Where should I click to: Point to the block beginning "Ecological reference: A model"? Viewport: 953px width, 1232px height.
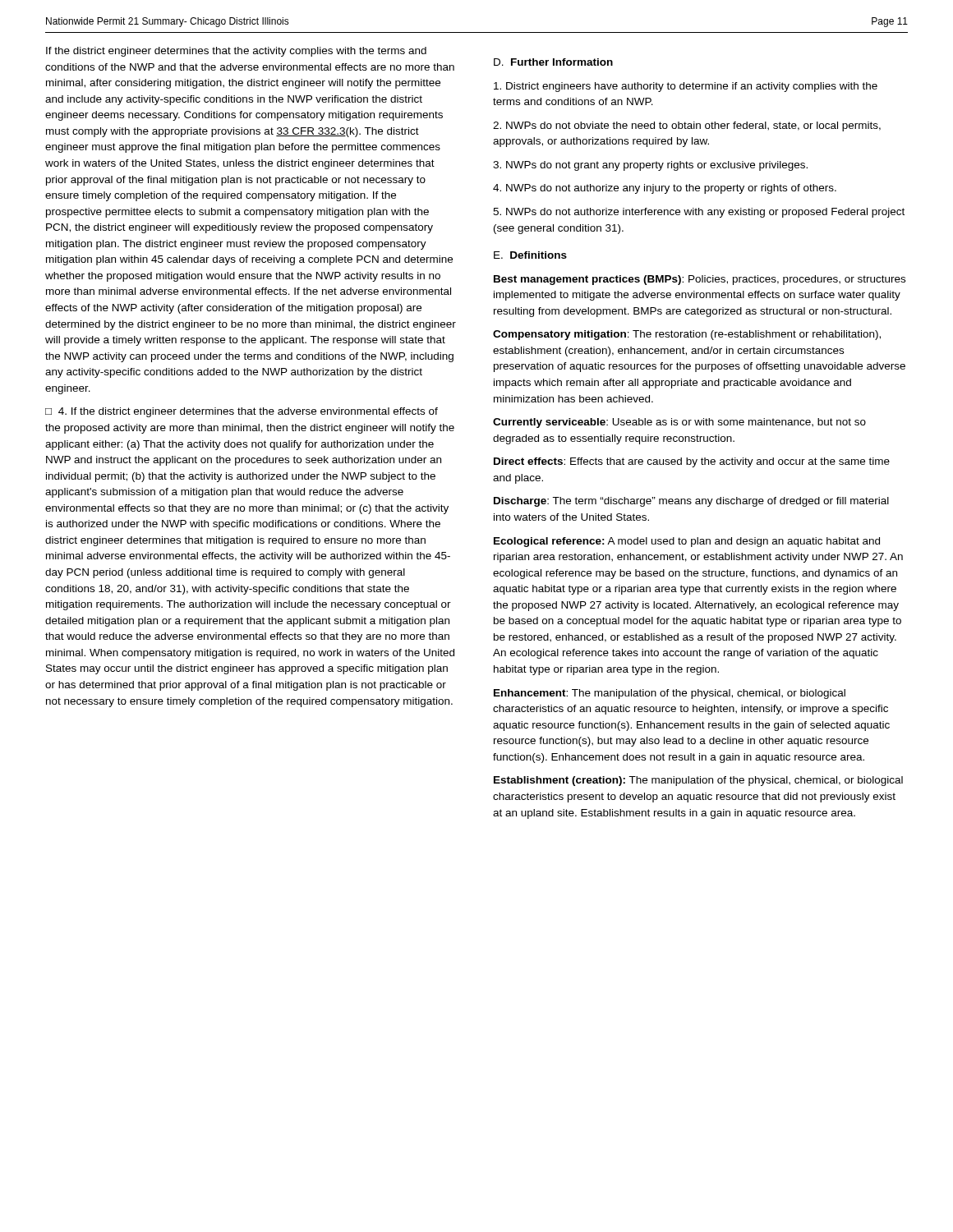pyautogui.click(x=700, y=605)
